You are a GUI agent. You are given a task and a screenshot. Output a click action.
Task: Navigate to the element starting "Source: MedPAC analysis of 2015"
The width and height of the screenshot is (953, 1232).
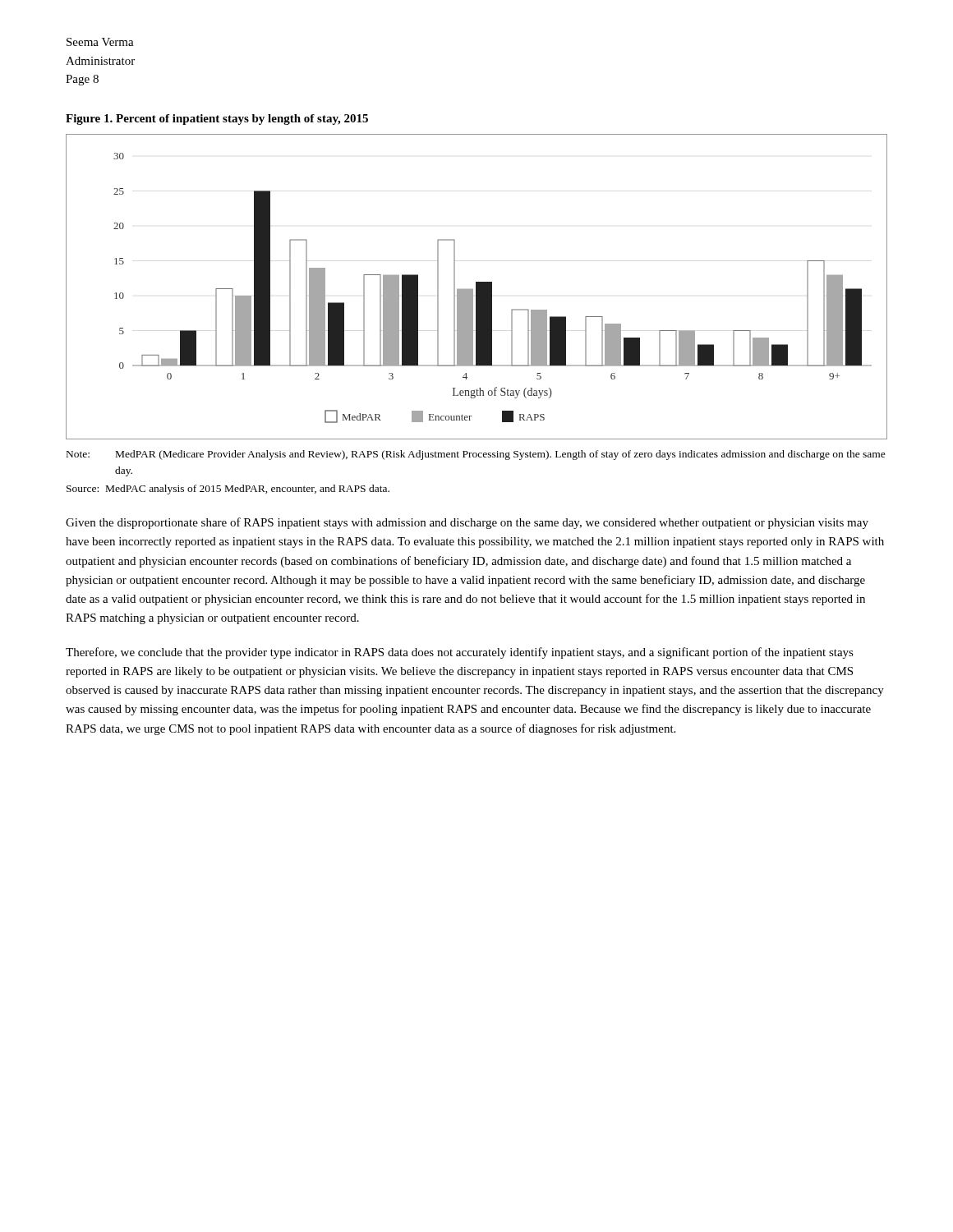point(228,488)
